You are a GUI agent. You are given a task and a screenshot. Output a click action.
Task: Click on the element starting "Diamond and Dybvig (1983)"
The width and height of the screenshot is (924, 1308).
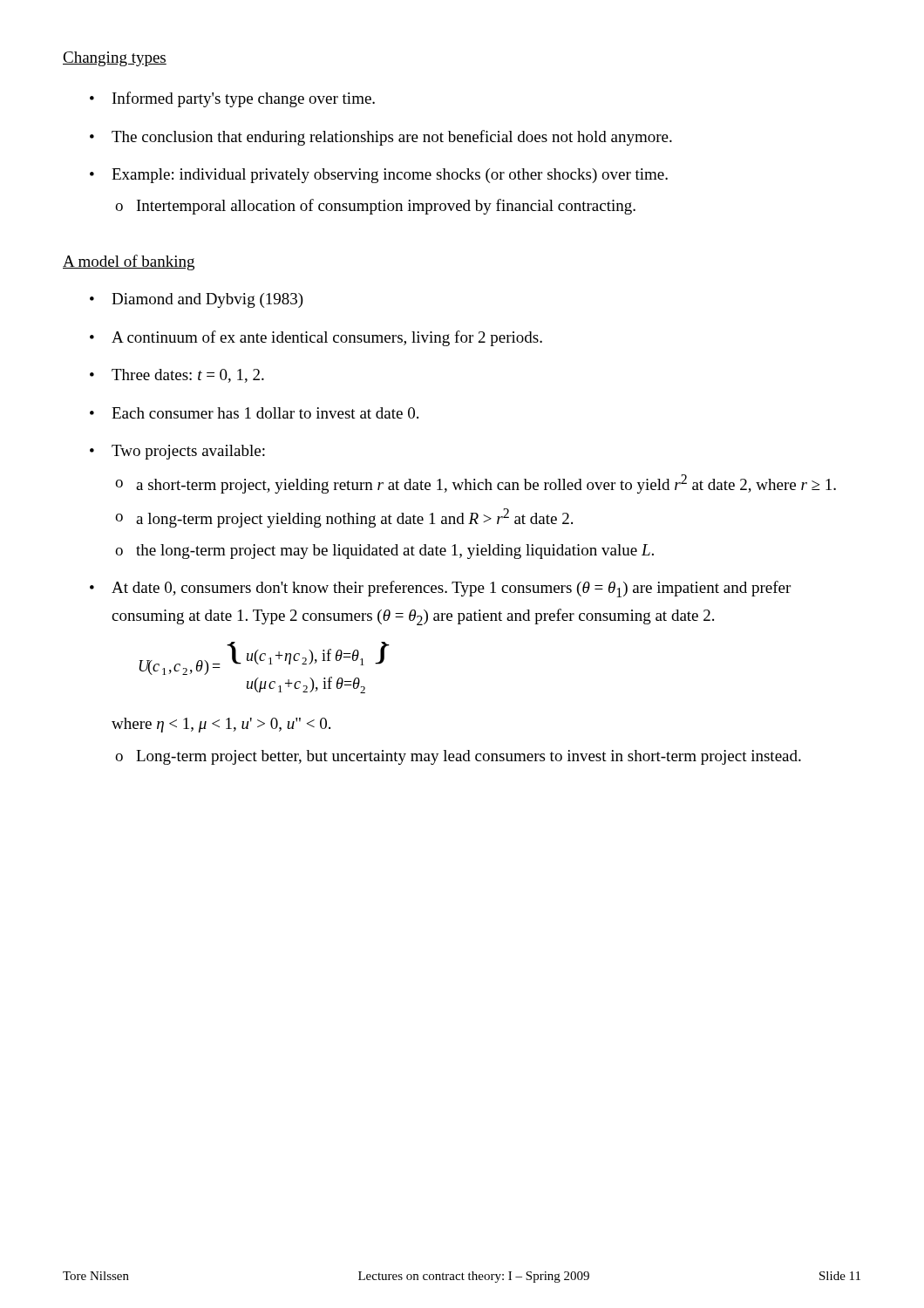coord(208,299)
